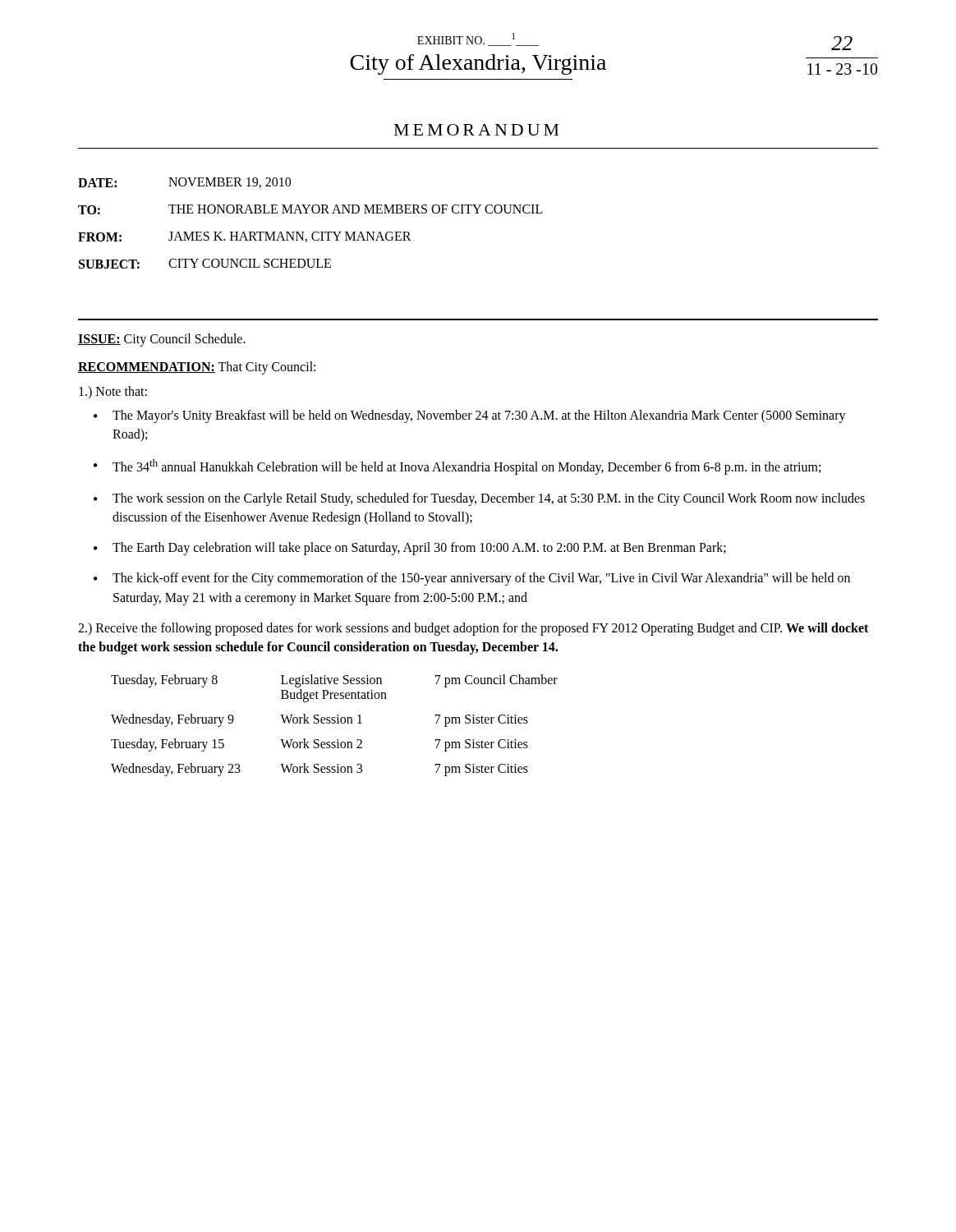Click on the region starting "SUBJECT: CITY COUNCIL SCHEDULE"
The width and height of the screenshot is (956, 1232).
(205, 264)
